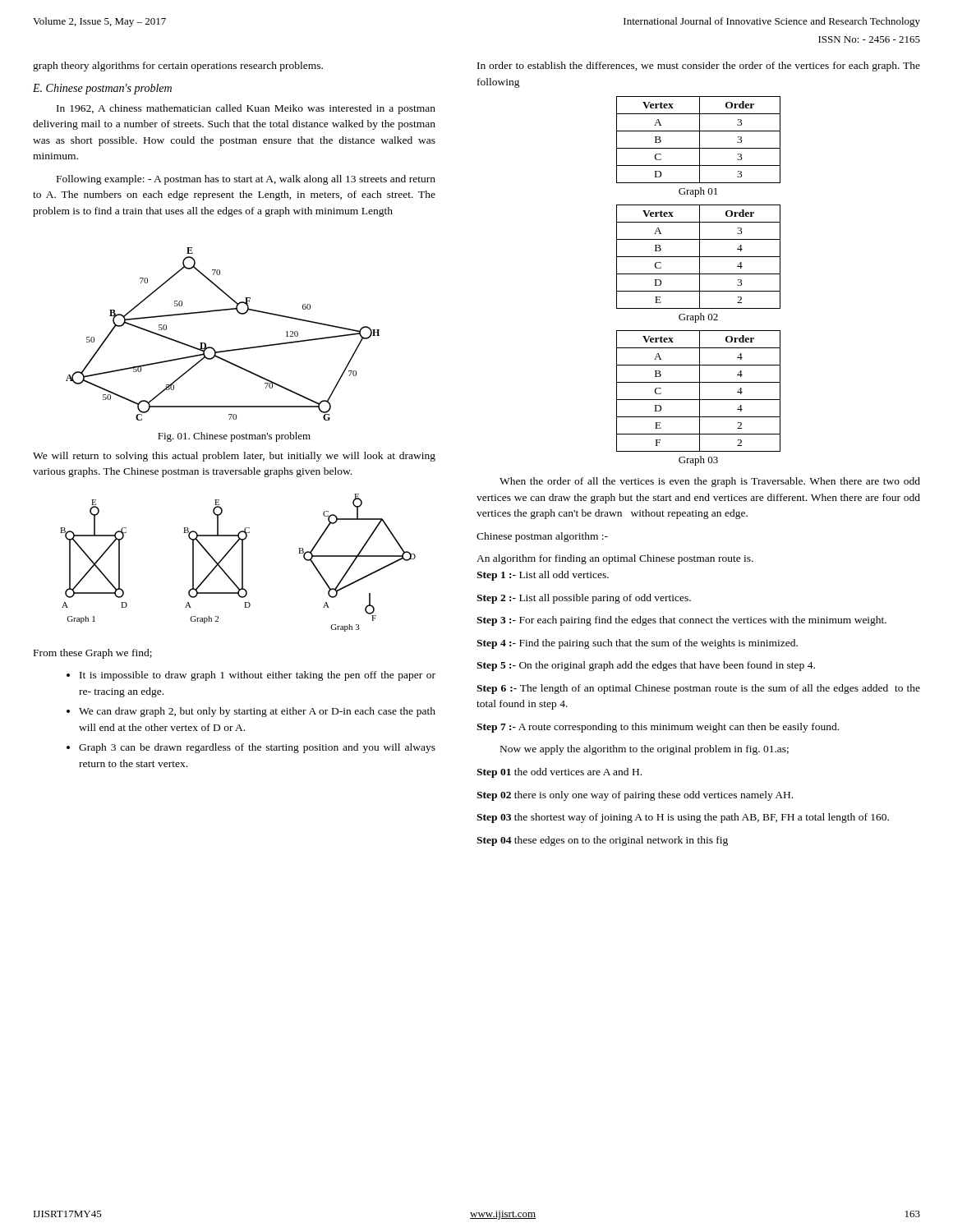Locate the list item that reads "Graph 3 can"
Screen dimensions: 1232x953
tap(257, 755)
